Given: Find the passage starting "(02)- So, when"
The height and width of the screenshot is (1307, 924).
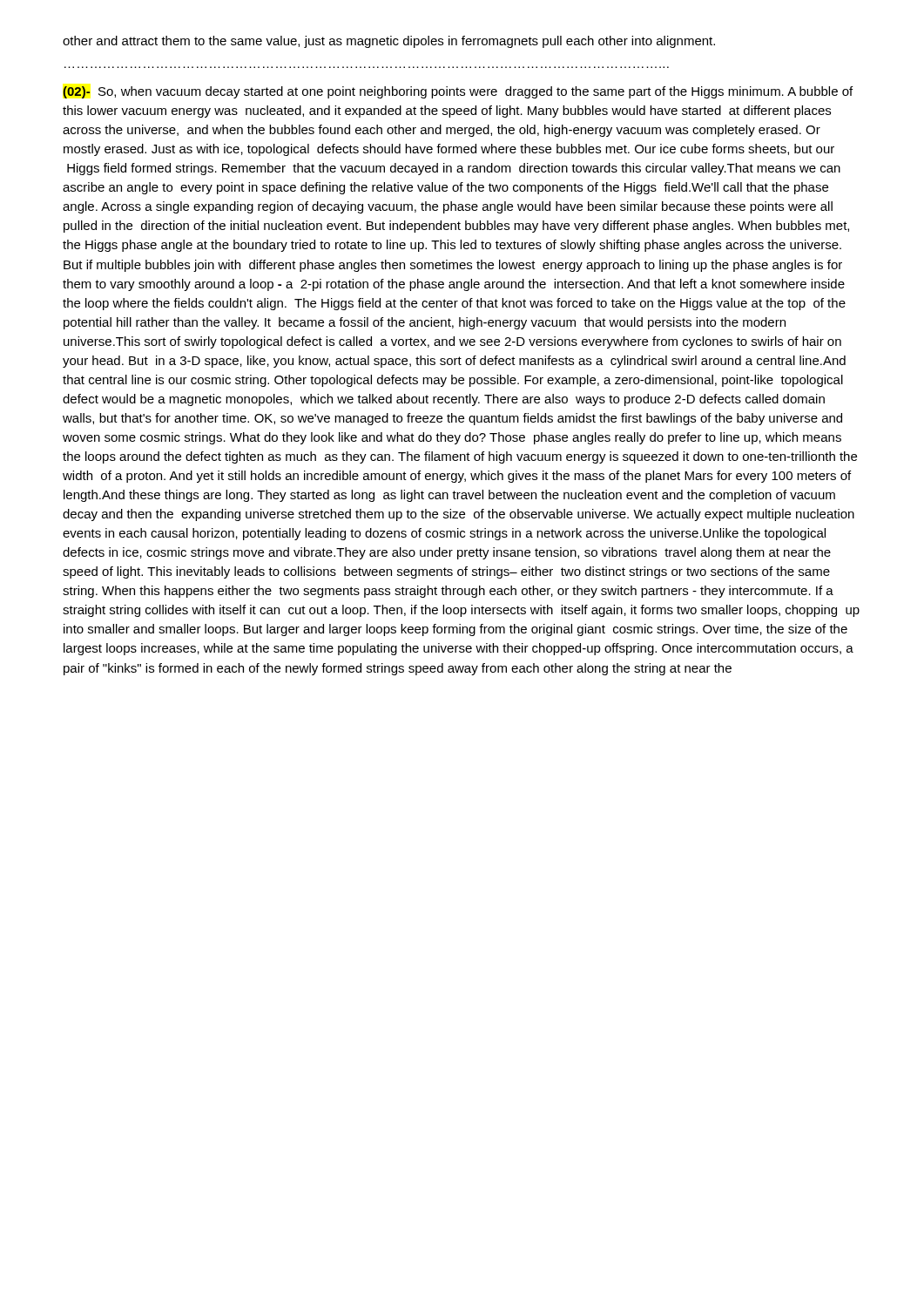Looking at the screenshot, I should (461, 379).
